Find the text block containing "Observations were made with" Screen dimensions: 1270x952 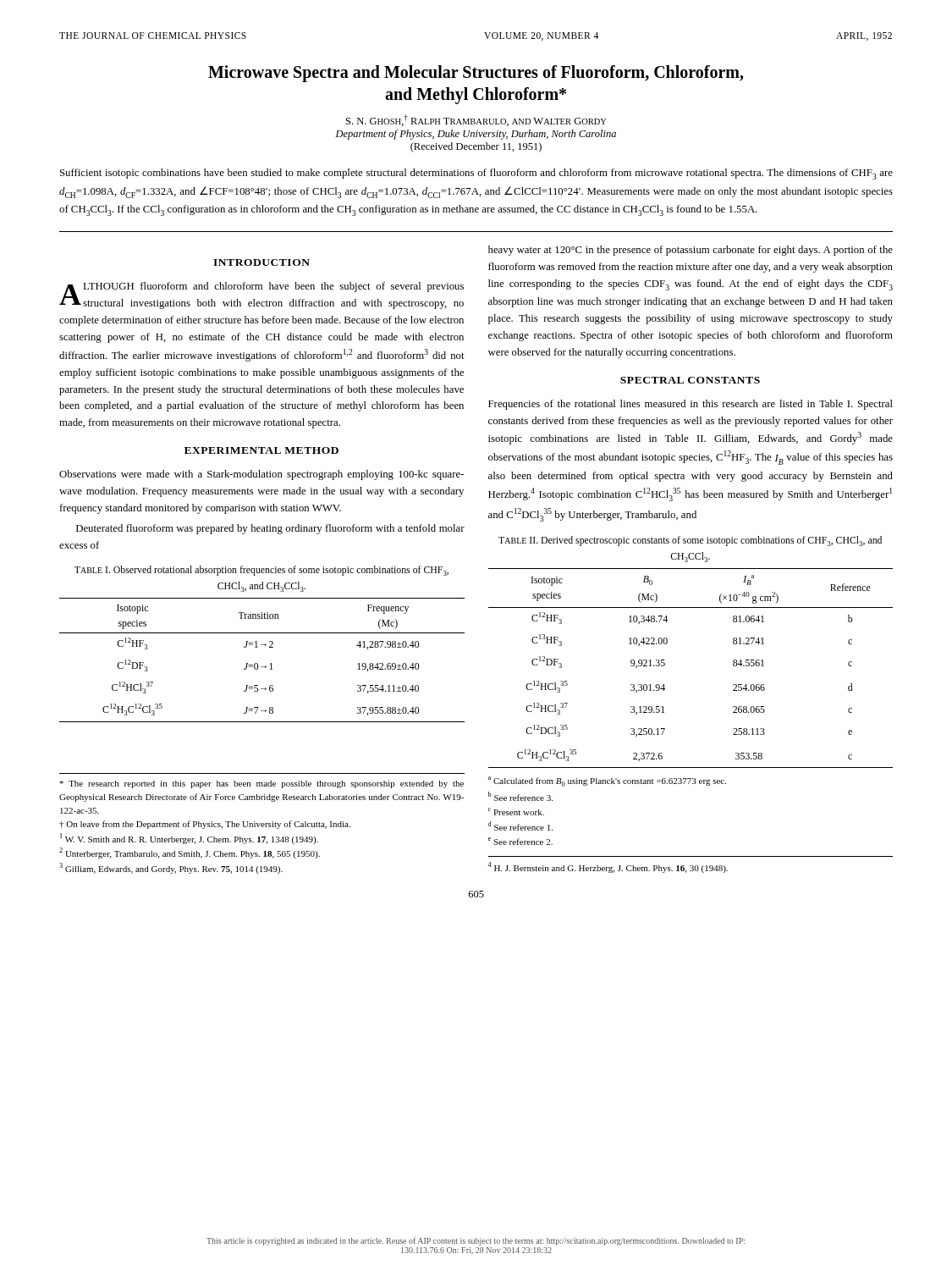(x=262, y=511)
